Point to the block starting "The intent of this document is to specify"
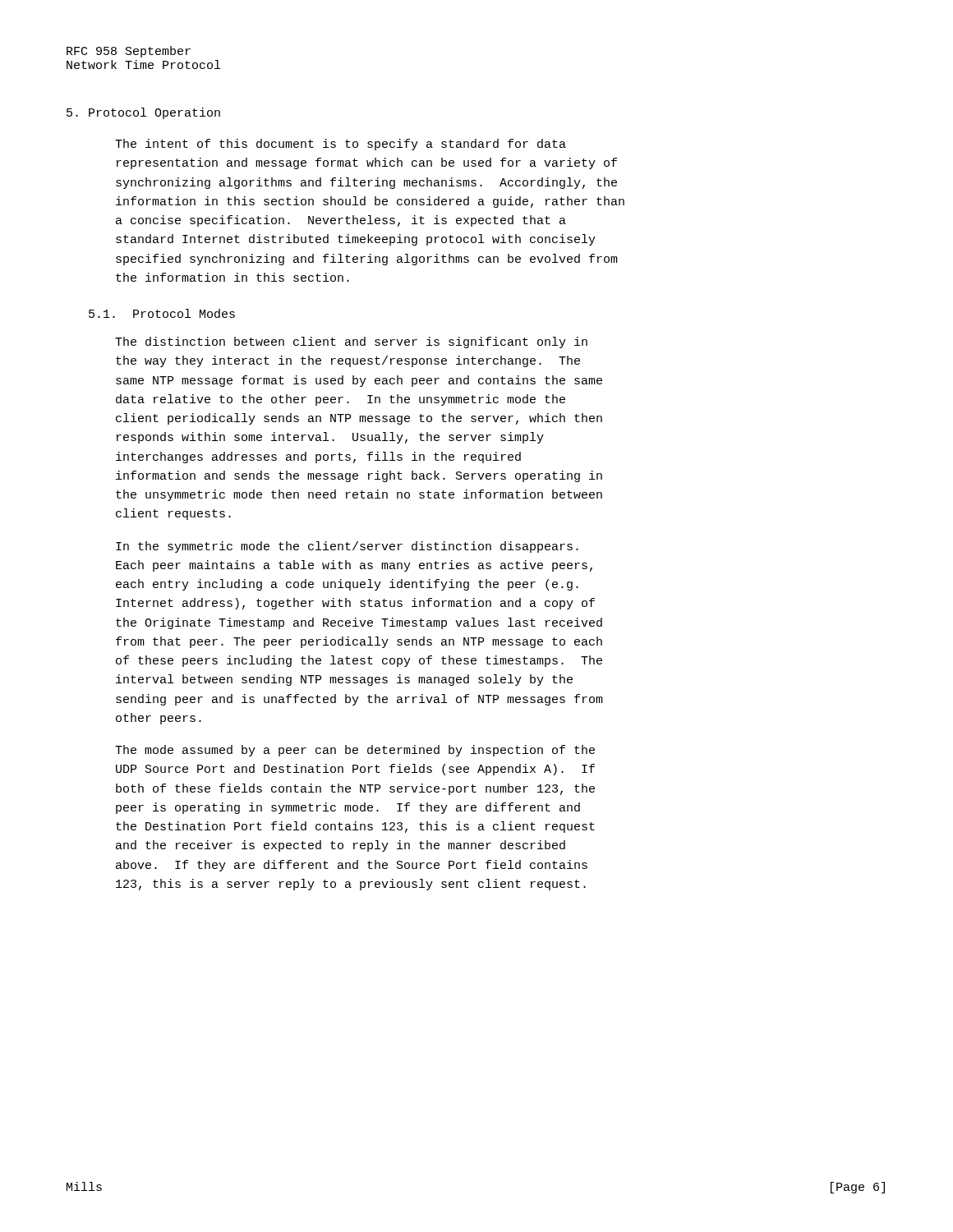This screenshot has width=953, height=1232. [370, 212]
